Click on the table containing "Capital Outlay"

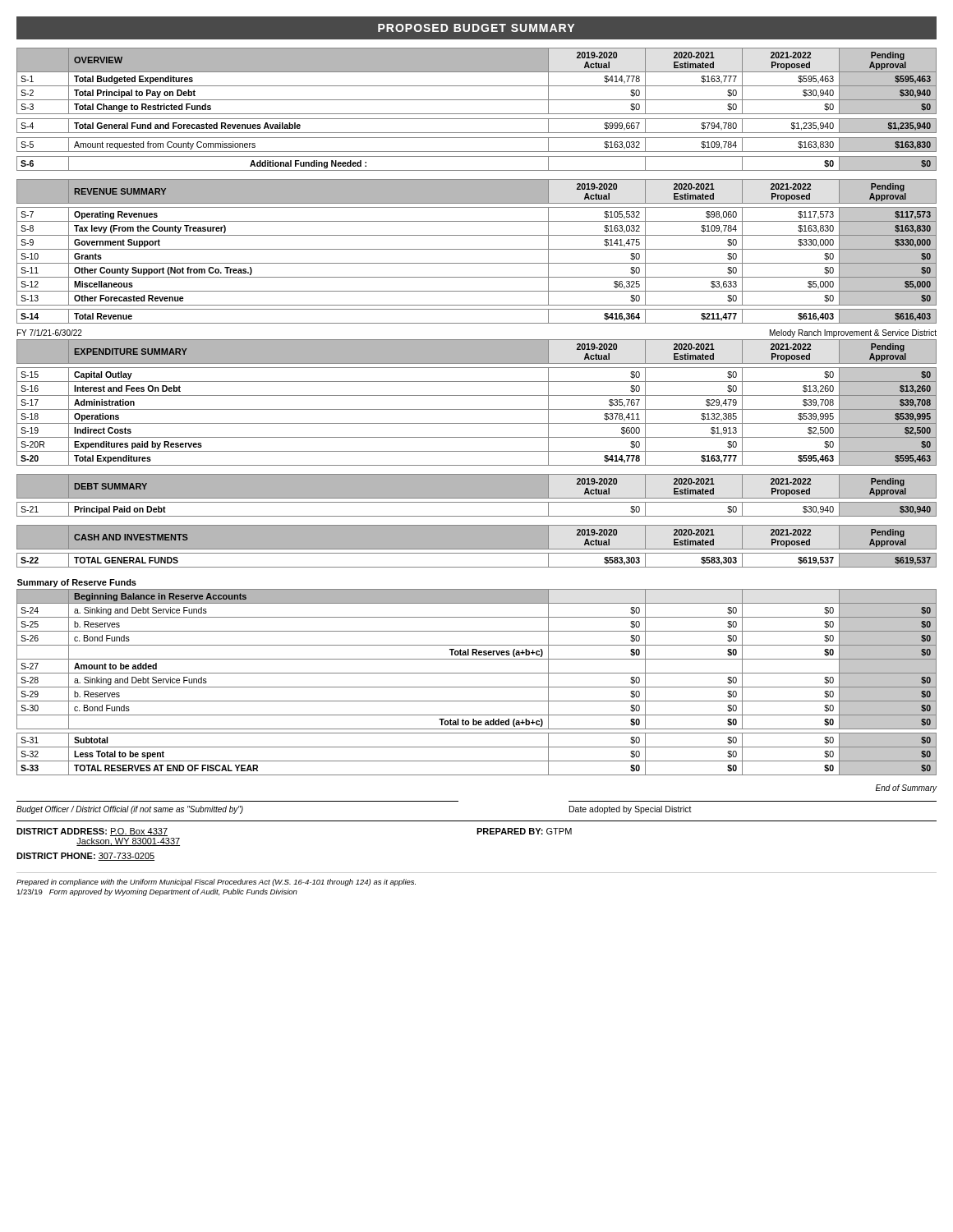tap(476, 402)
